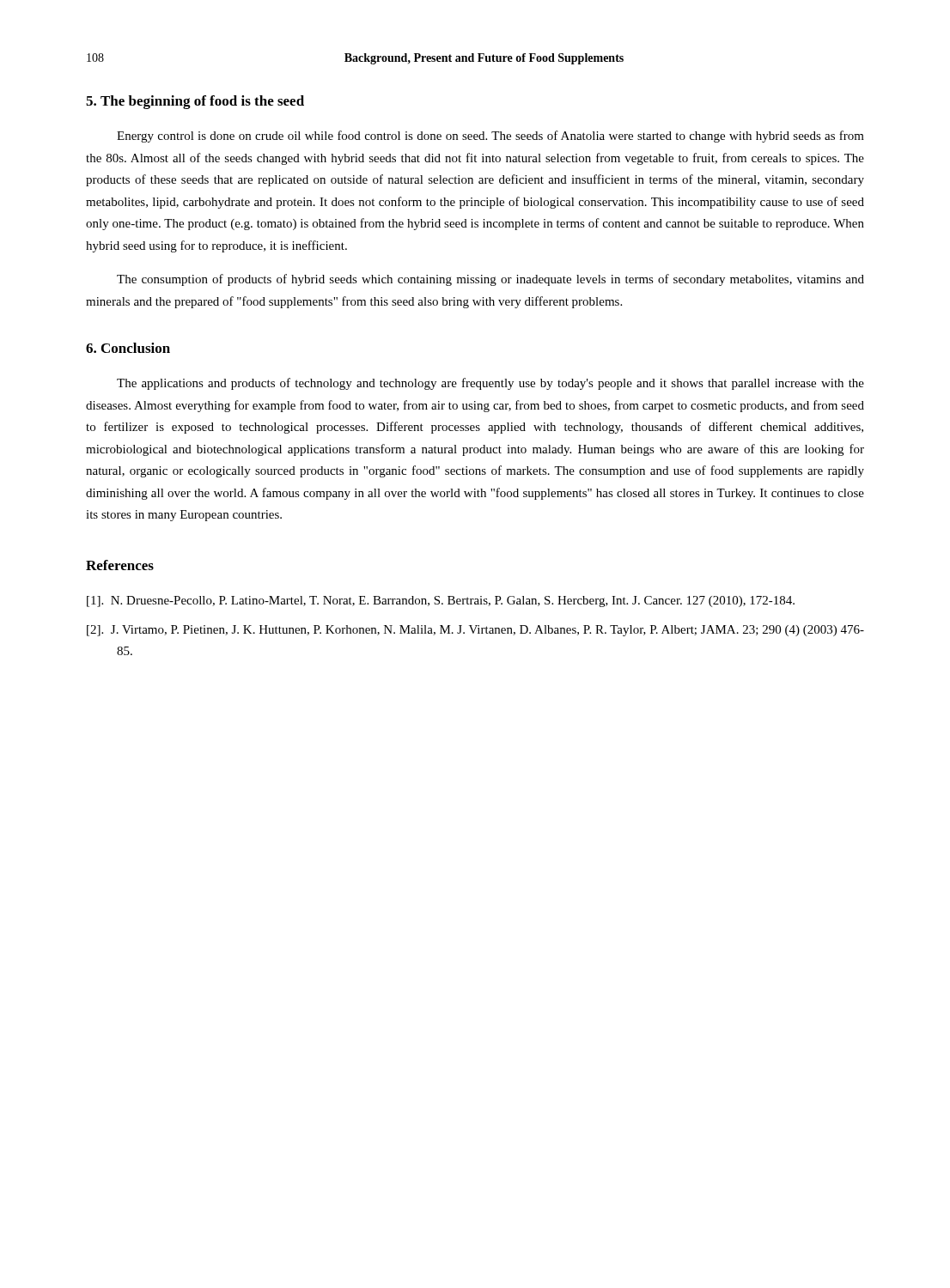Screen dimensions: 1288x950
Task: Locate the text block with the text "Energy control is"
Action: tap(475, 190)
